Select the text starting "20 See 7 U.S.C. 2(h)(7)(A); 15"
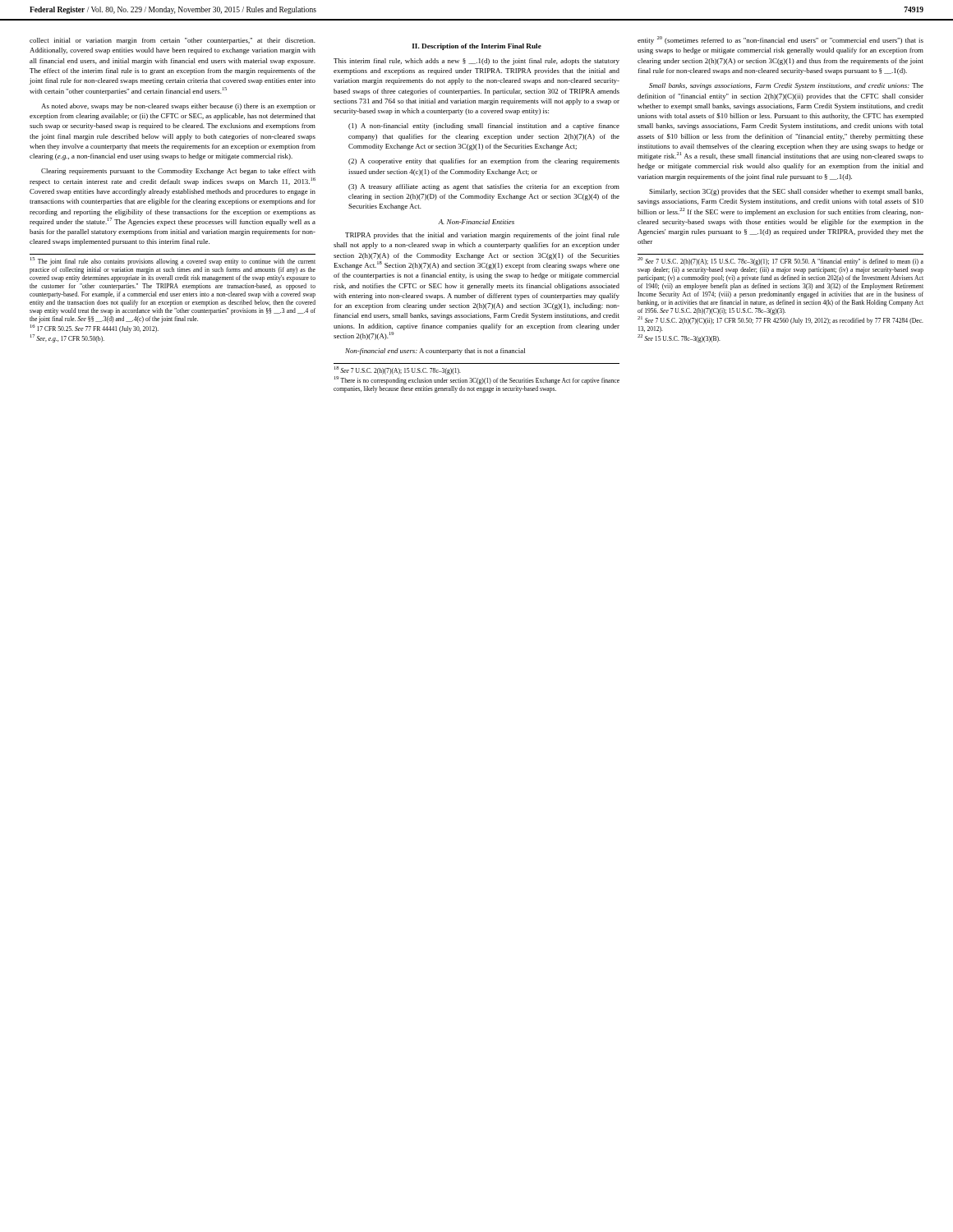This screenshot has width=953, height=1232. [x=781, y=286]
